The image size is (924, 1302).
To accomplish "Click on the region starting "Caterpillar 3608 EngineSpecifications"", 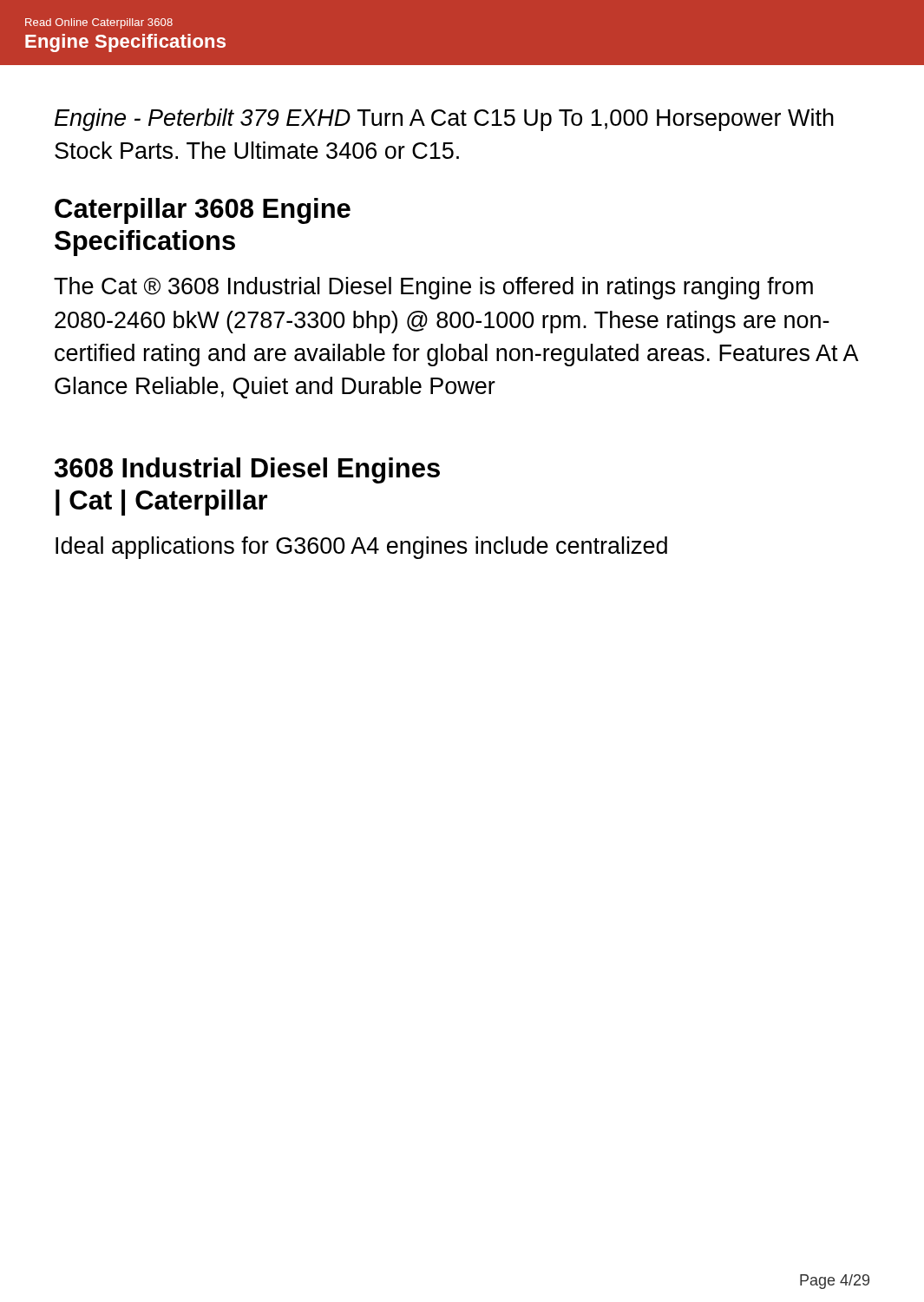I will point(203,225).
